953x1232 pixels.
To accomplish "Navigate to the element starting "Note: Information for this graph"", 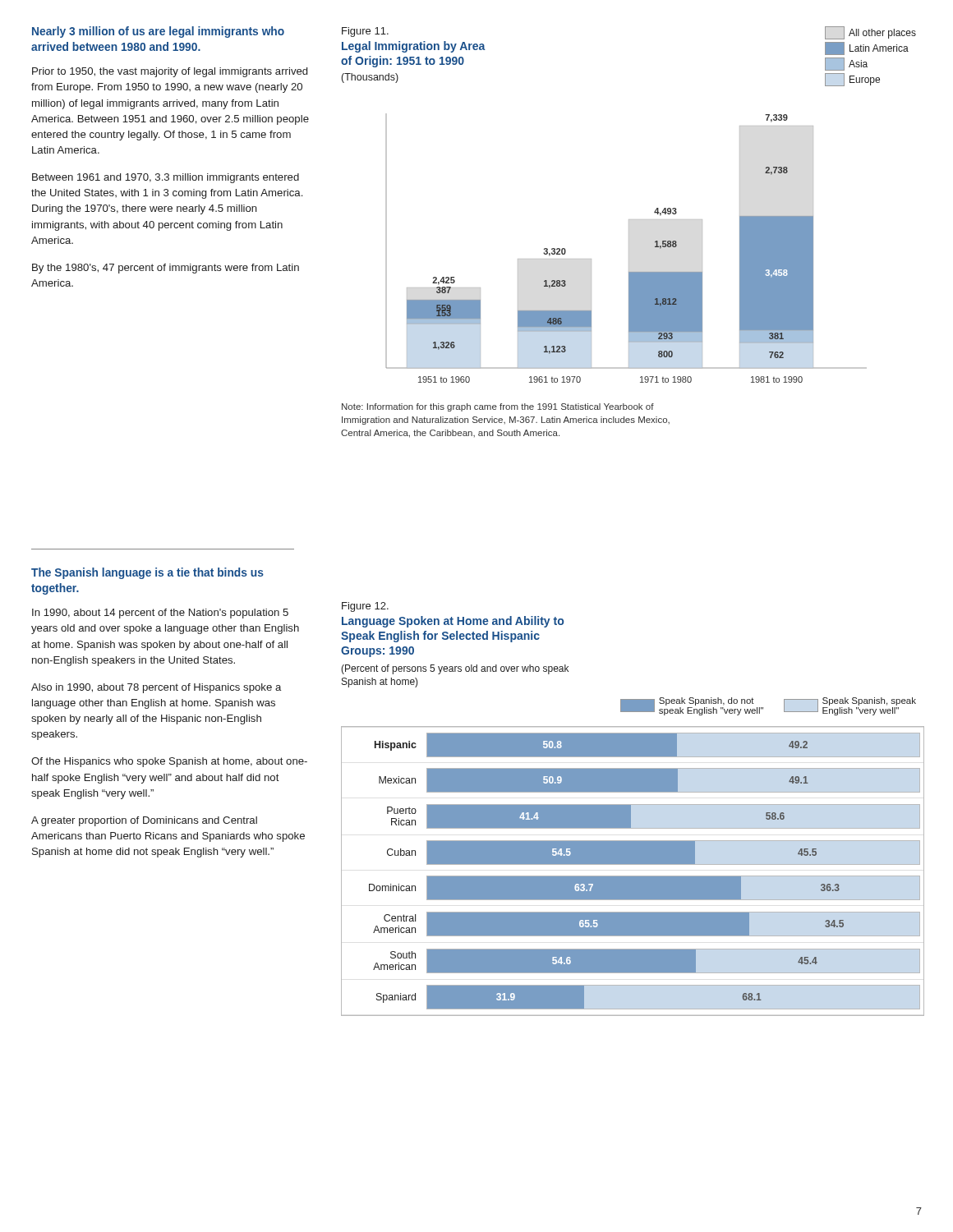I will coord(506,420).
